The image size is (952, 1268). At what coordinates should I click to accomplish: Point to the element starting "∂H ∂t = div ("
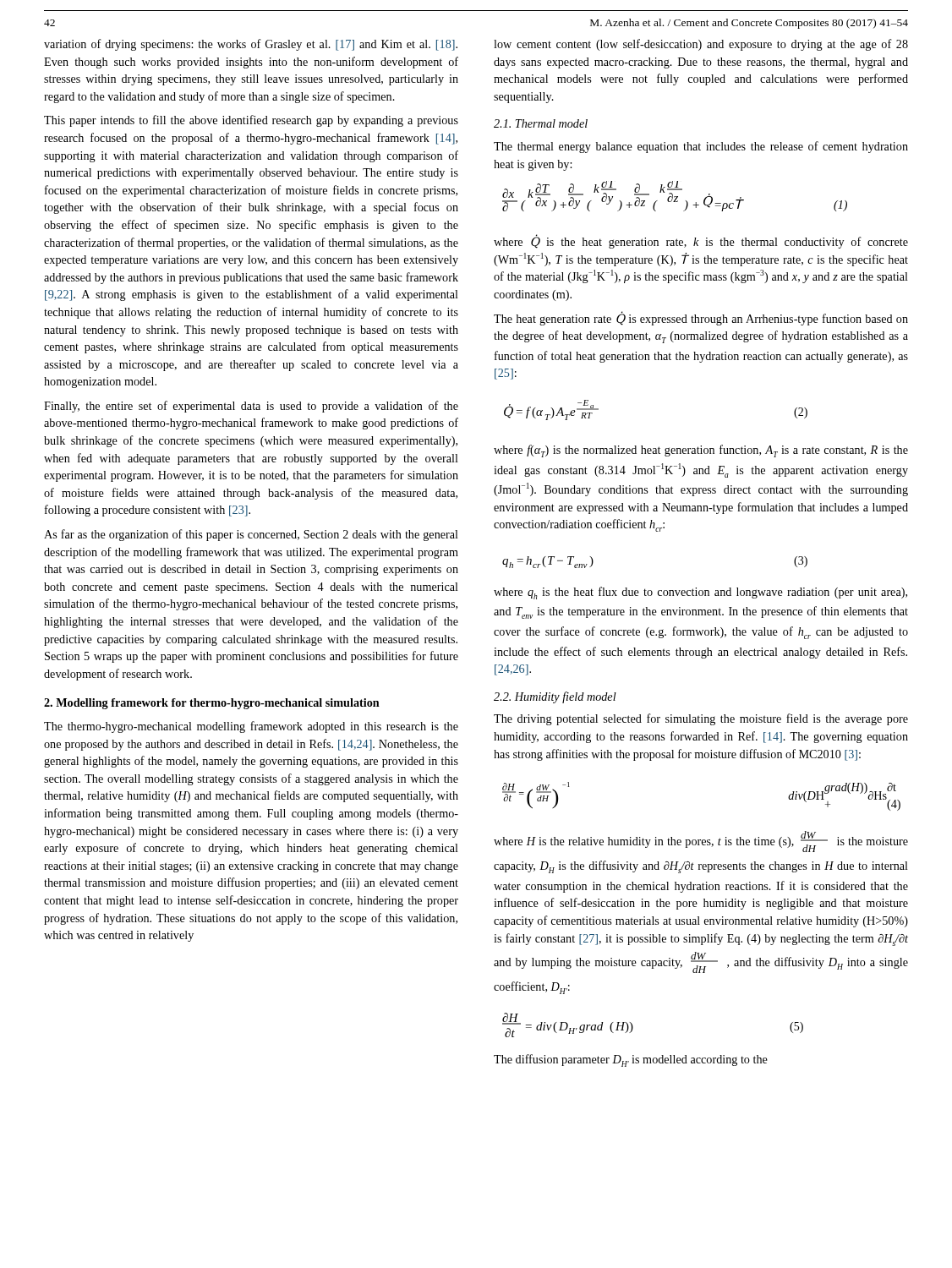[567, 1025]
